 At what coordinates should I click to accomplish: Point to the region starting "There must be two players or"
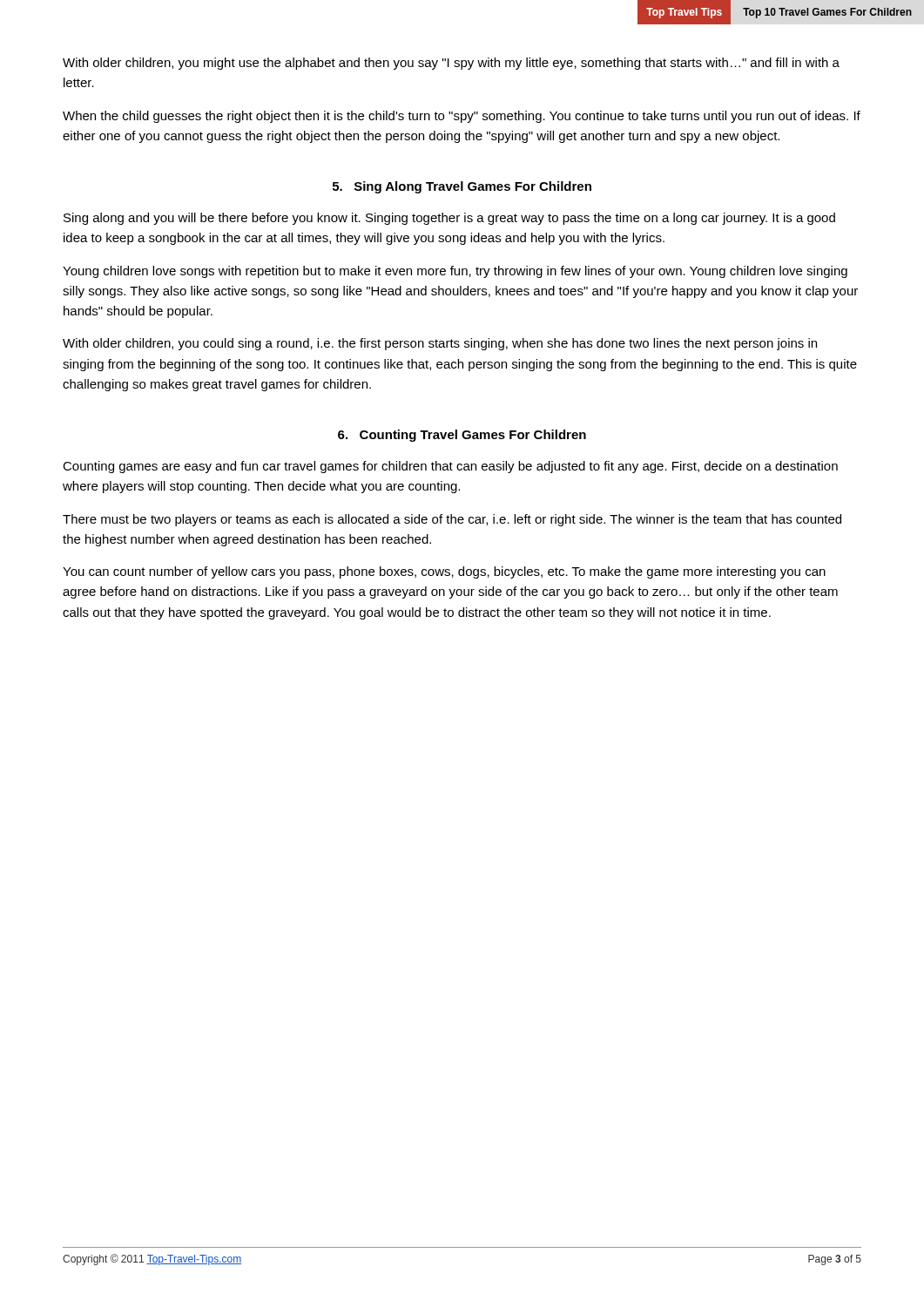453,529
